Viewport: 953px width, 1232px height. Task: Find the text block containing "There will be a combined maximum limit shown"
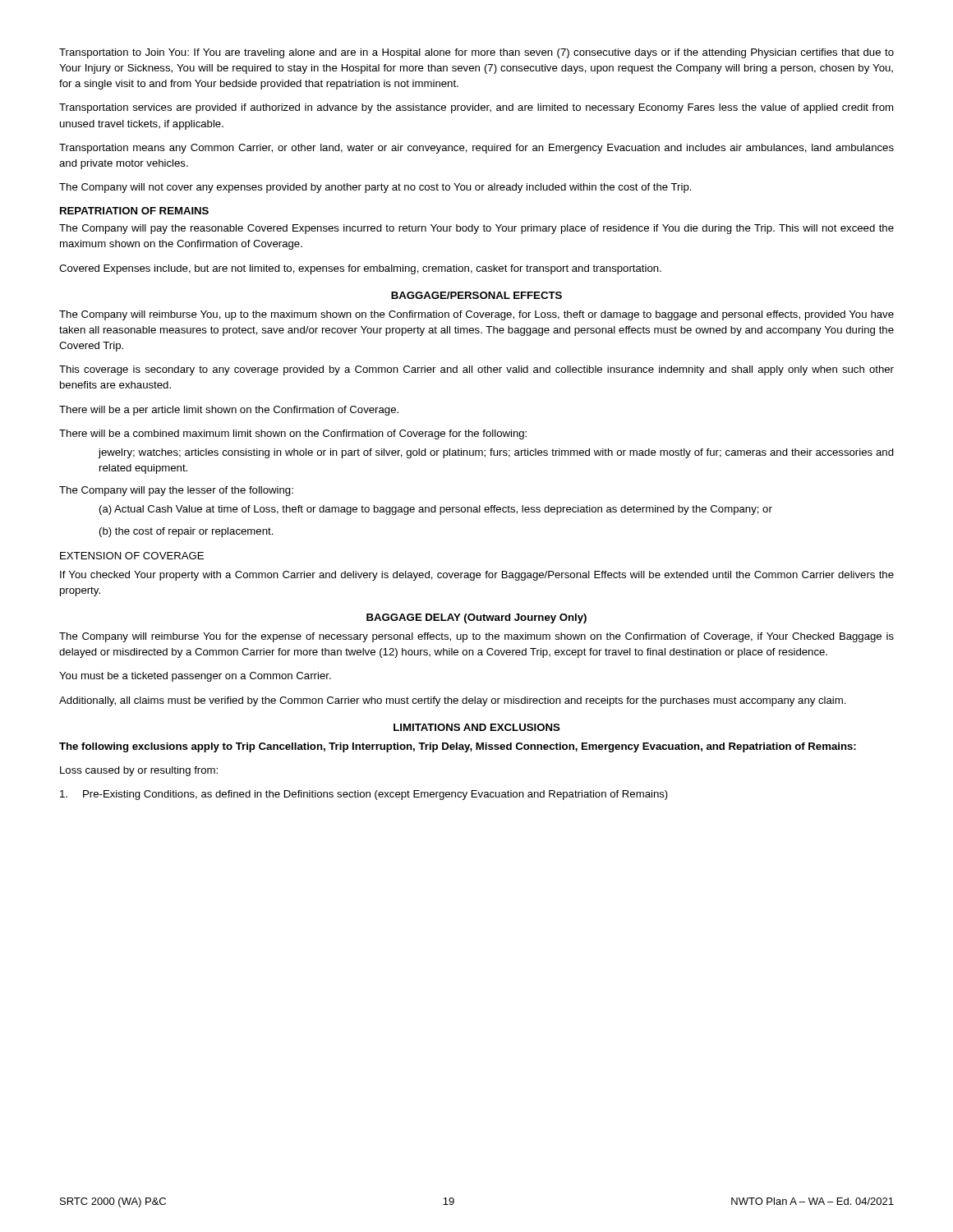pyautogui.click(x=476, y=433)
